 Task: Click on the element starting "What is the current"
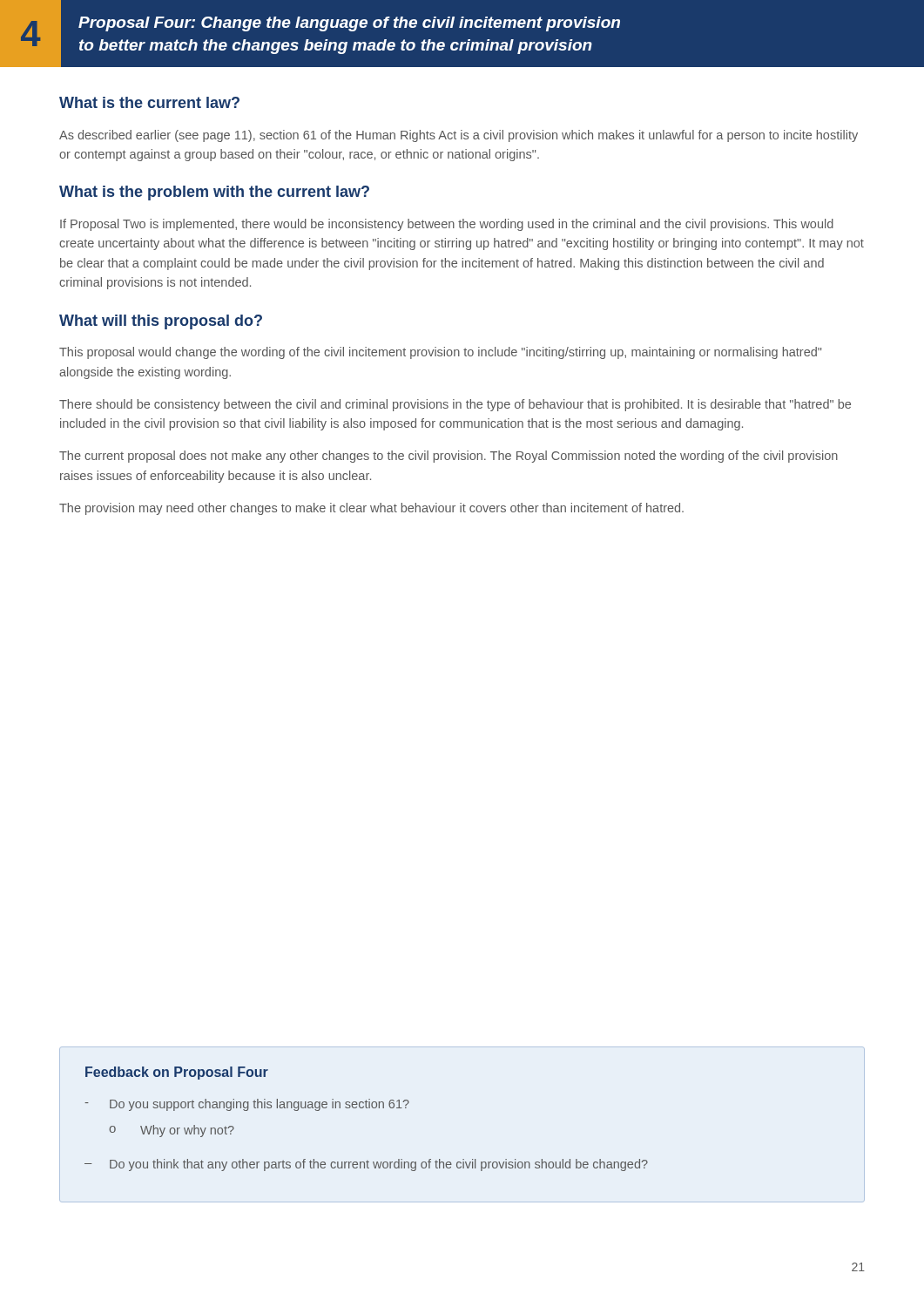click(x=150, y=103)
